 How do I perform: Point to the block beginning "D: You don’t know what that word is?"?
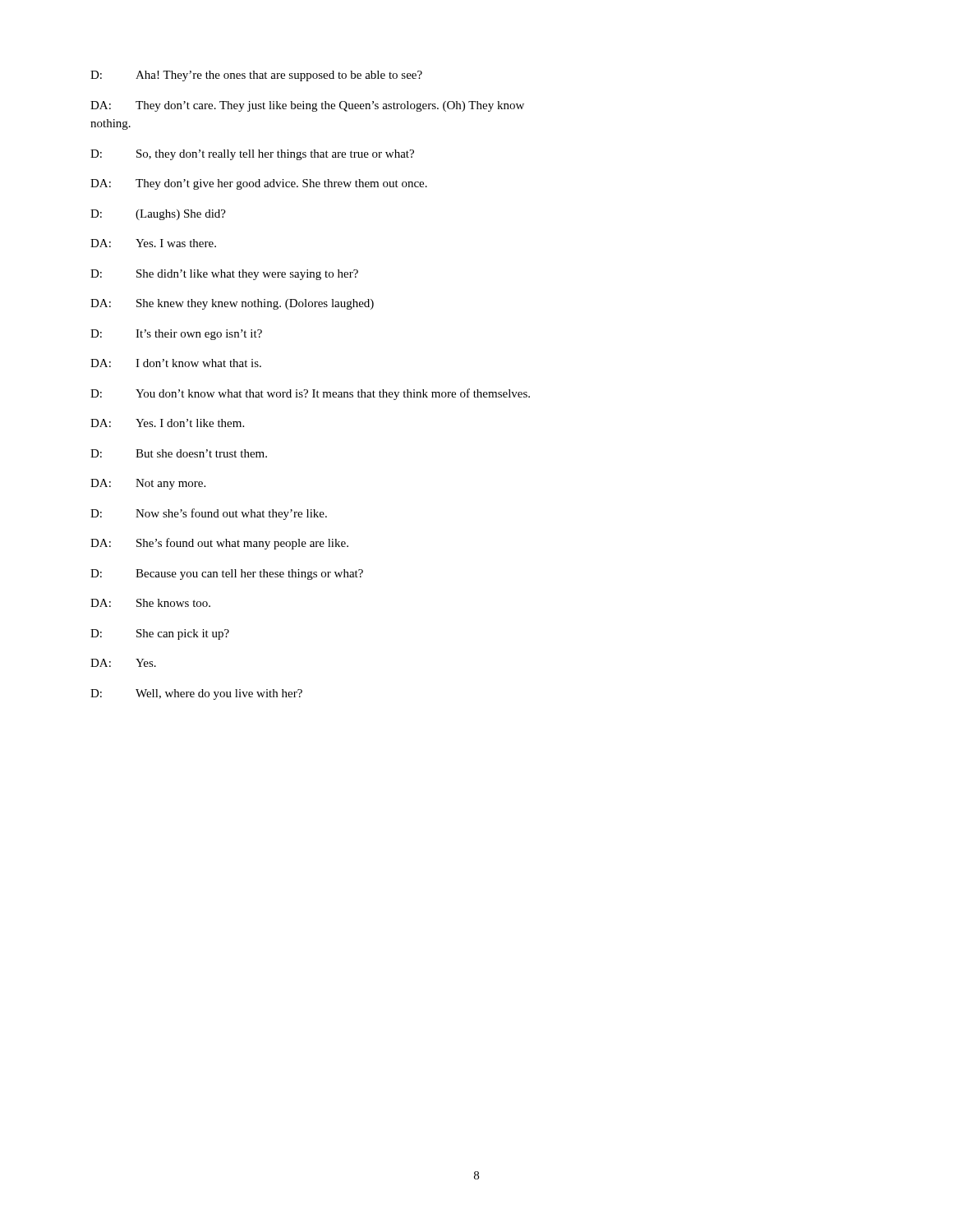[311, 393]
